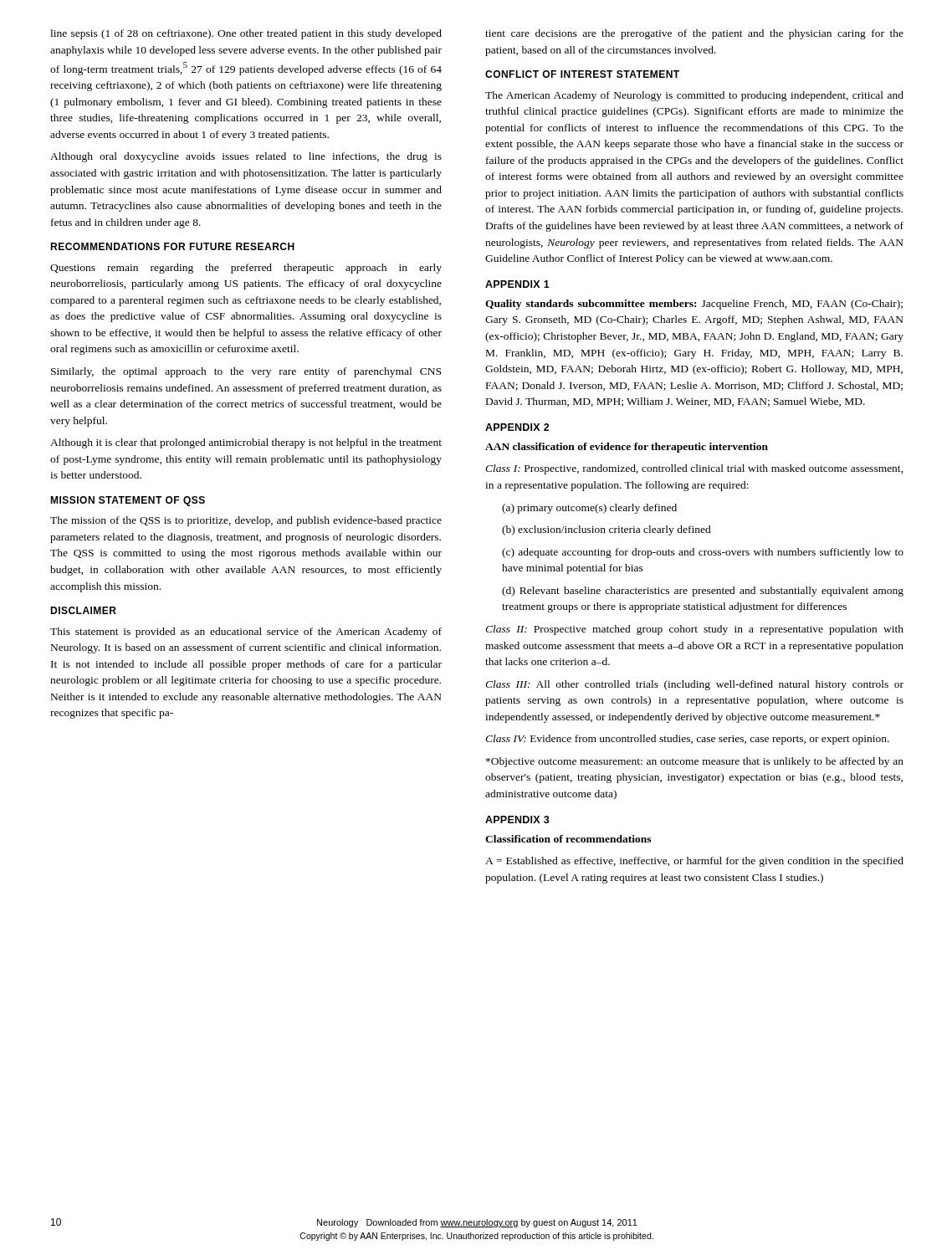Find the list item that says "(c) adequate accounting"
Image resolution: width=952 pixels, height=1255 pixels.
click(703, 560)
